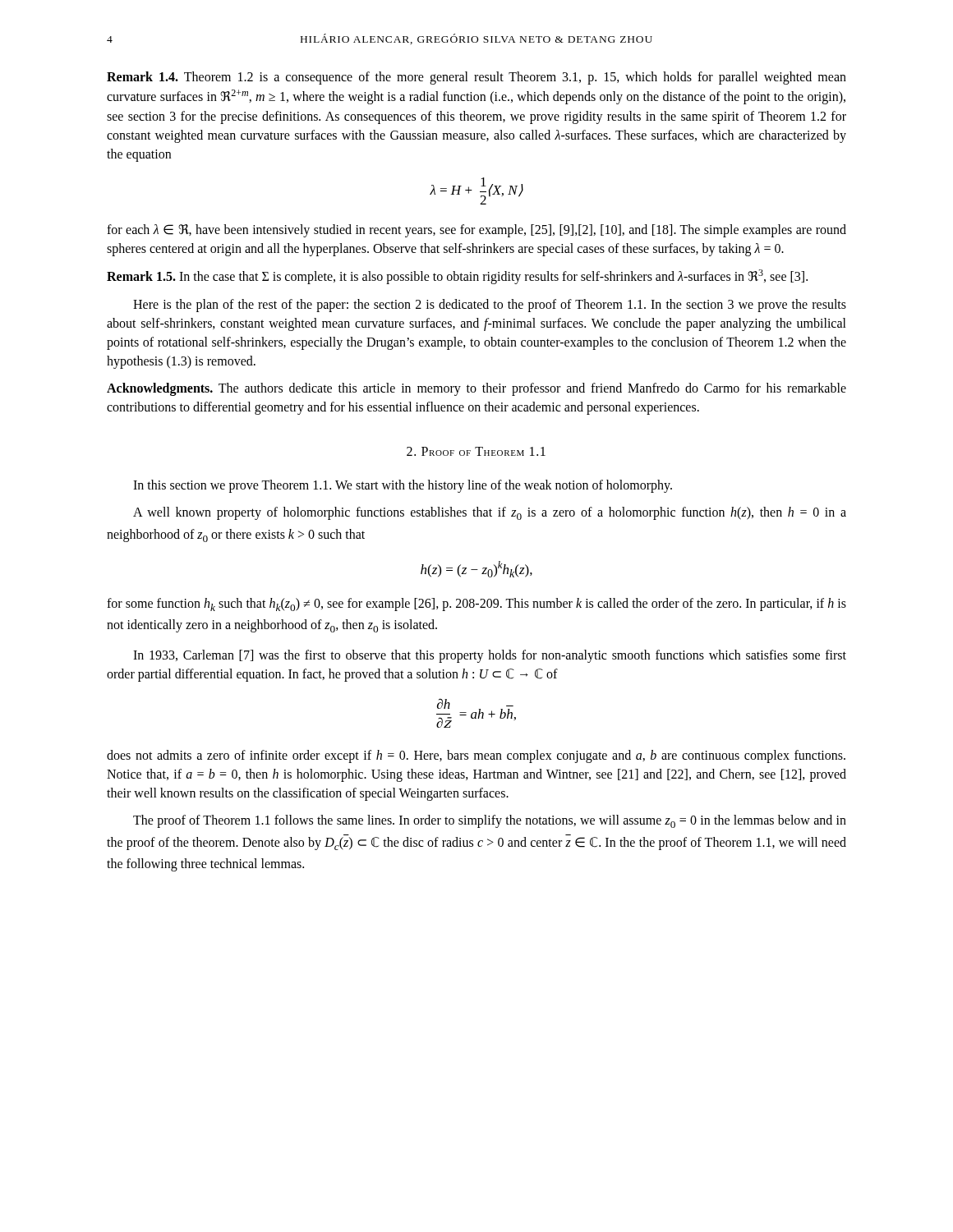Find the text block that reads "In this section"

[x=403, y=485]
